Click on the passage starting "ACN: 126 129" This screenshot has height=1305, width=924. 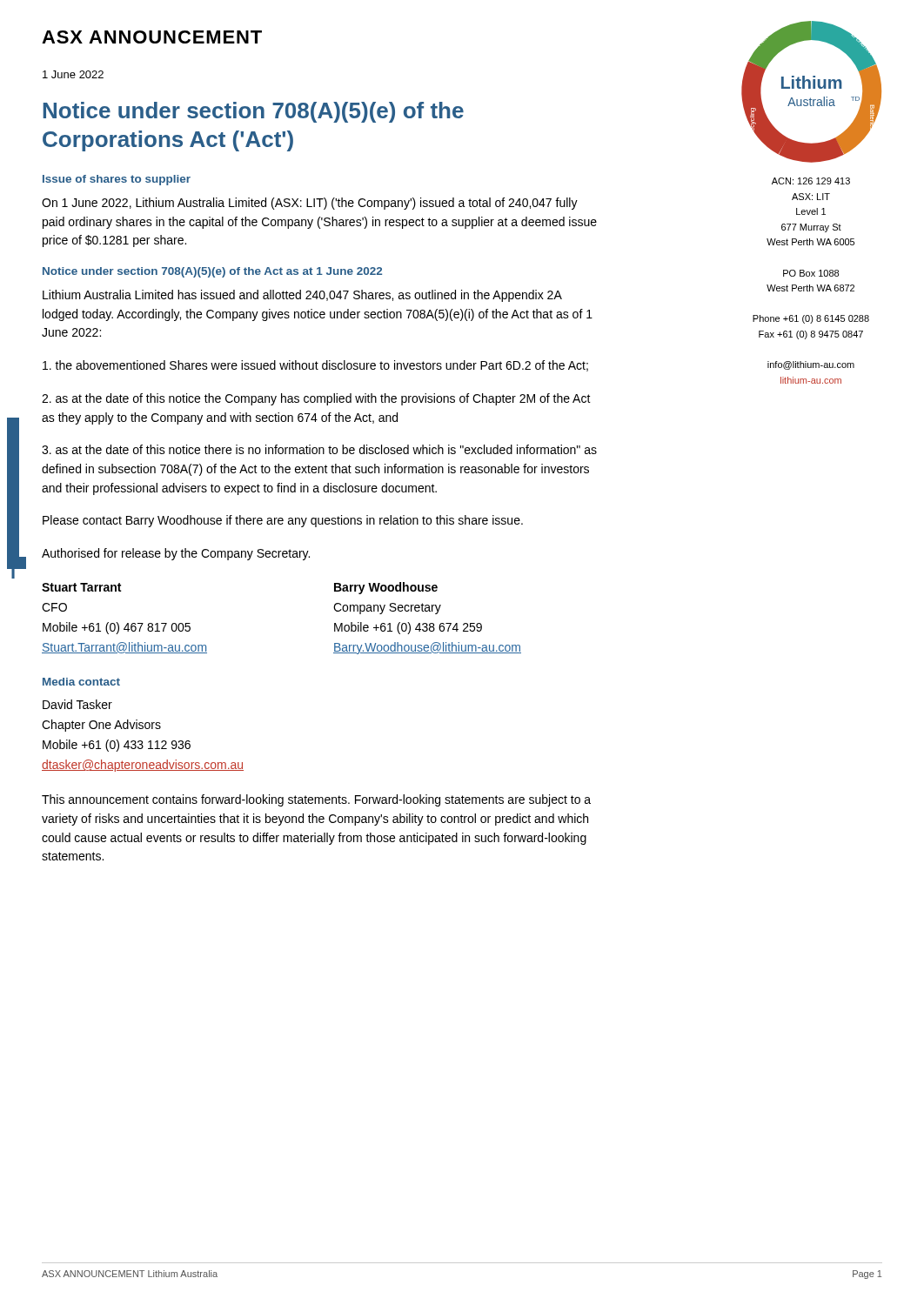[x=811, y=280]
